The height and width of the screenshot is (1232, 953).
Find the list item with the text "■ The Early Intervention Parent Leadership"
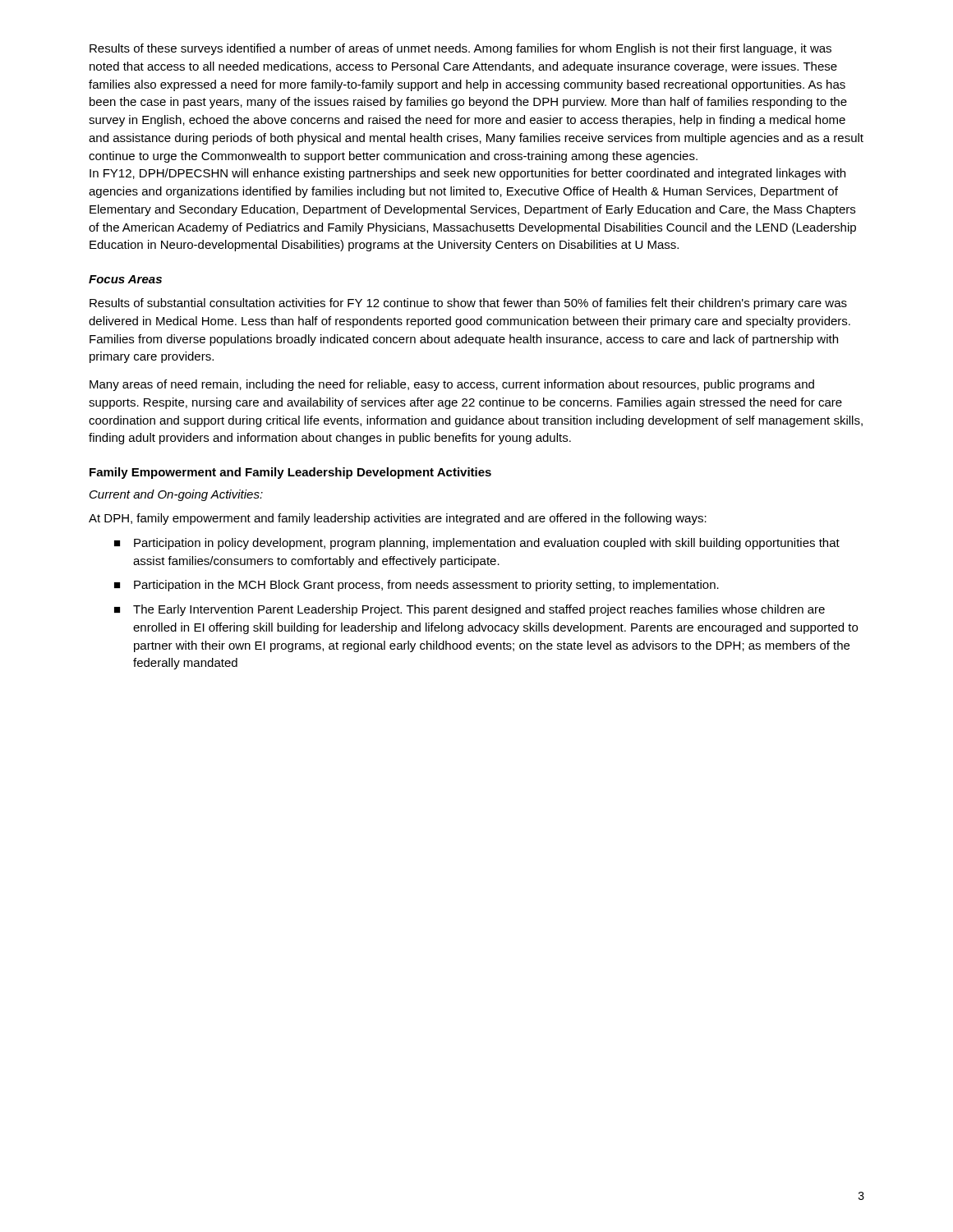click(489, 636)
